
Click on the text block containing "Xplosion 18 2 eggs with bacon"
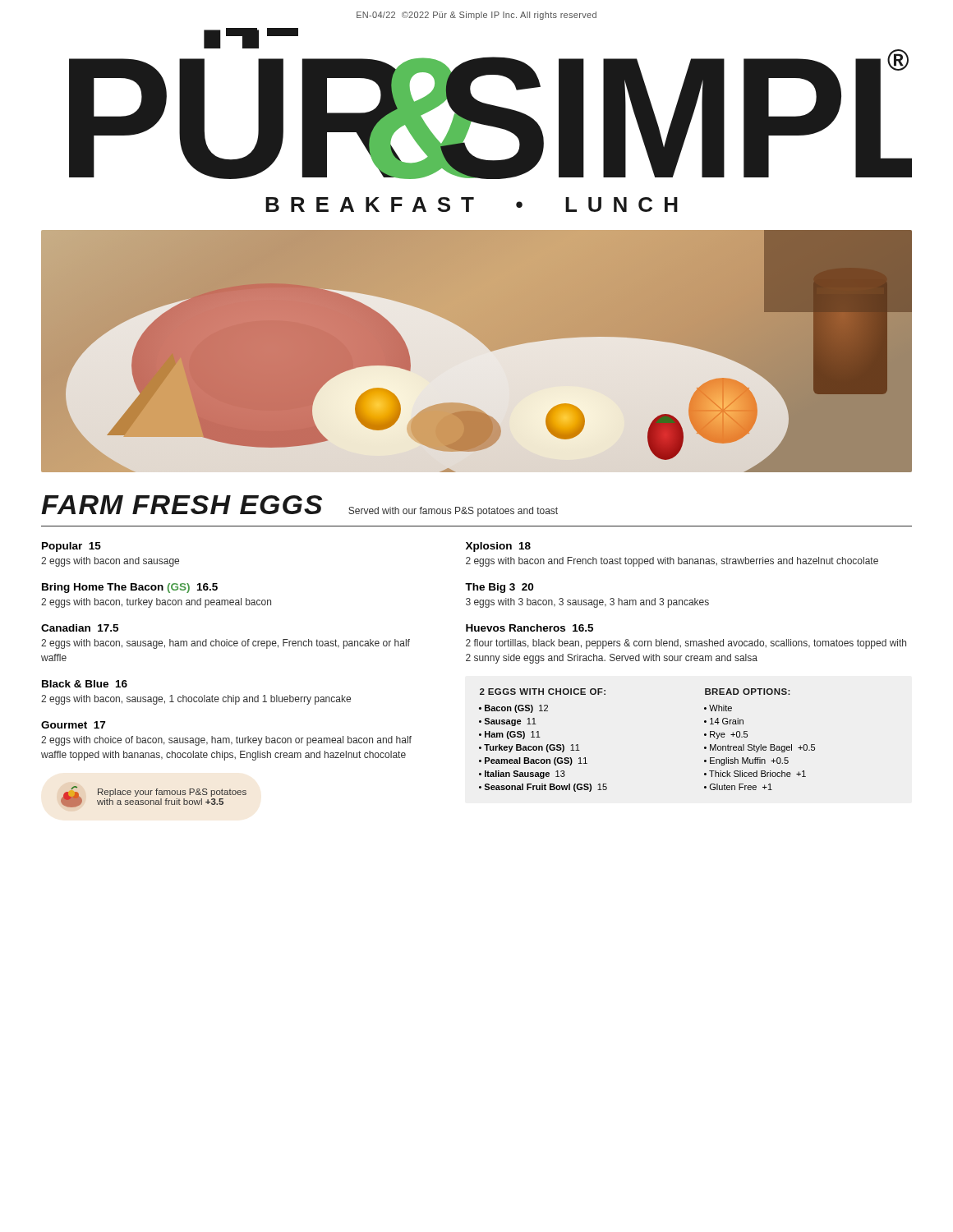tap(672, 553)
